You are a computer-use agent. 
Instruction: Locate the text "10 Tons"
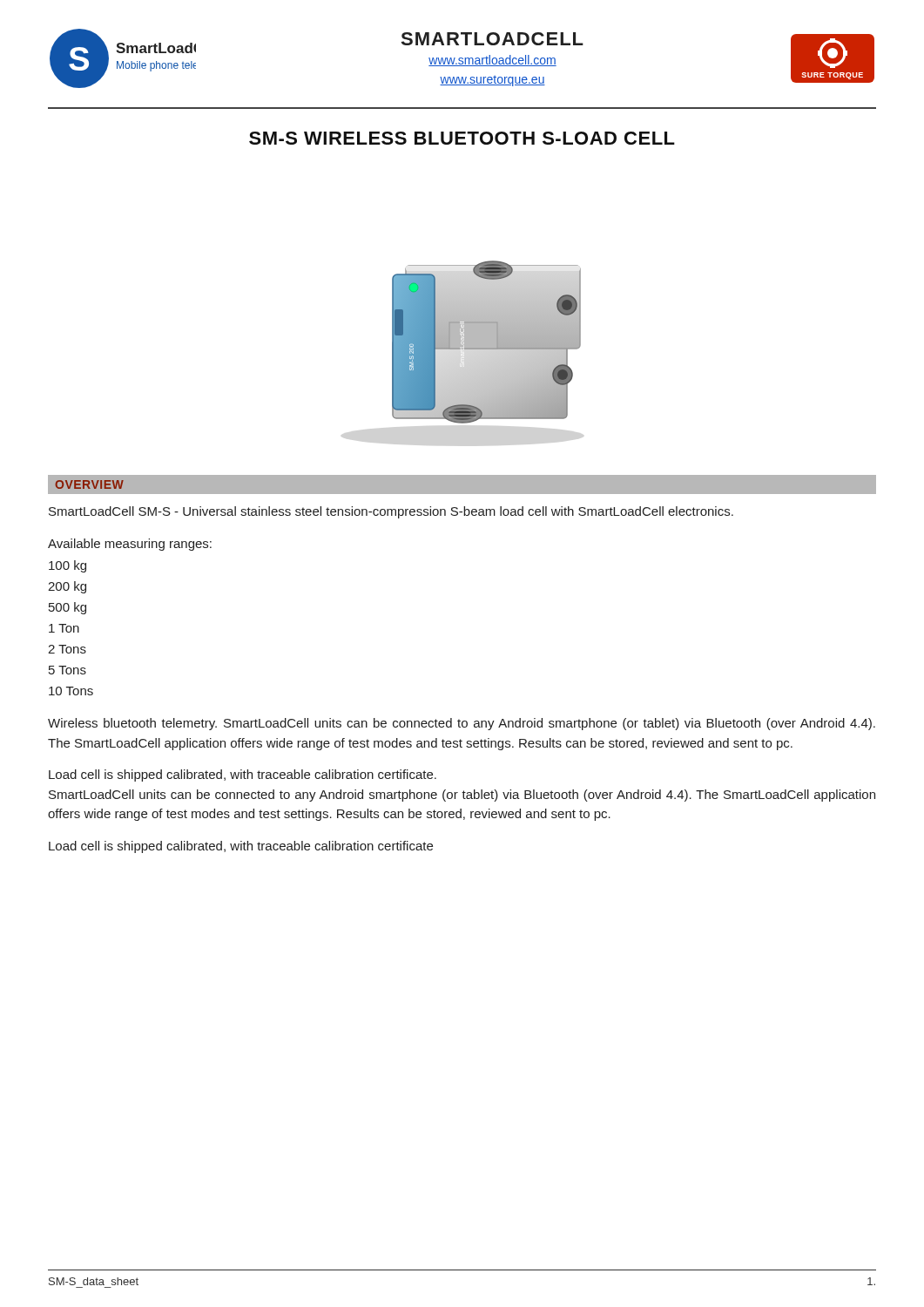[71, 691]
